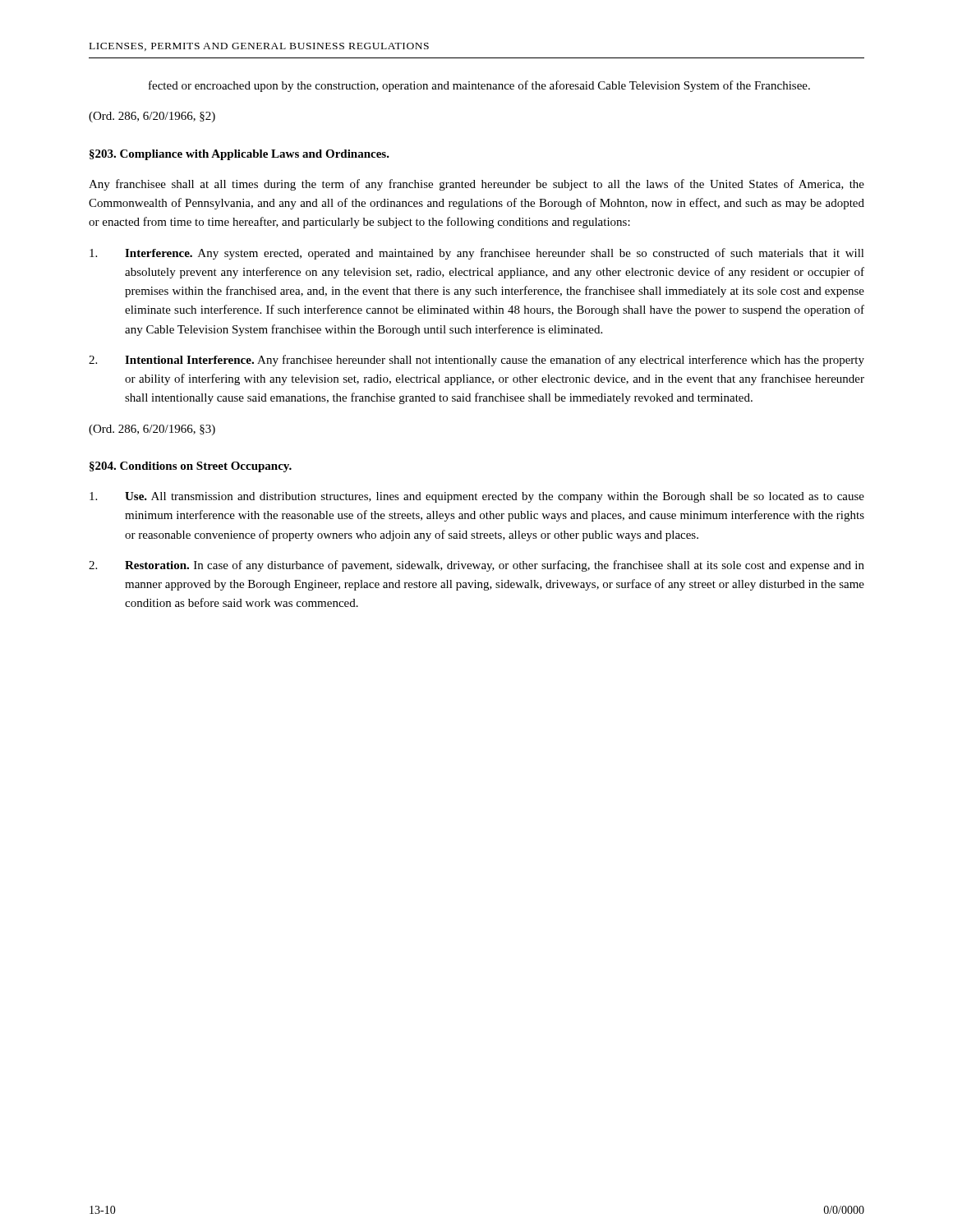Locate the list item that reads "2. Intentional Interference. Any franchisee hereunder"
The width and height of the screenshot is (953, 1232).
(476, 379)
